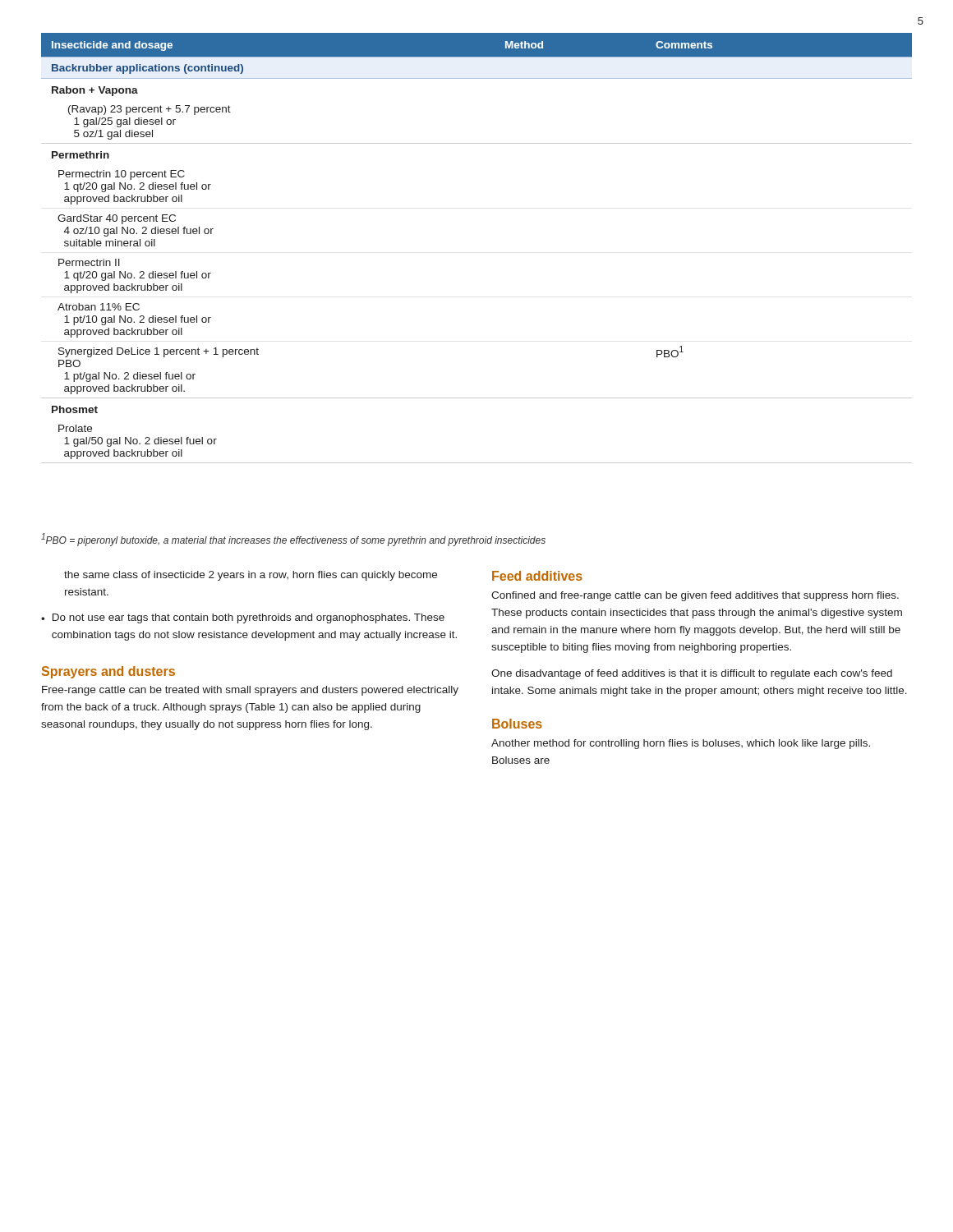The width and height of the screenshot is (953, 1232).
Task: Find the element starting "the same class of insecticide"
Action: [251, 583]
